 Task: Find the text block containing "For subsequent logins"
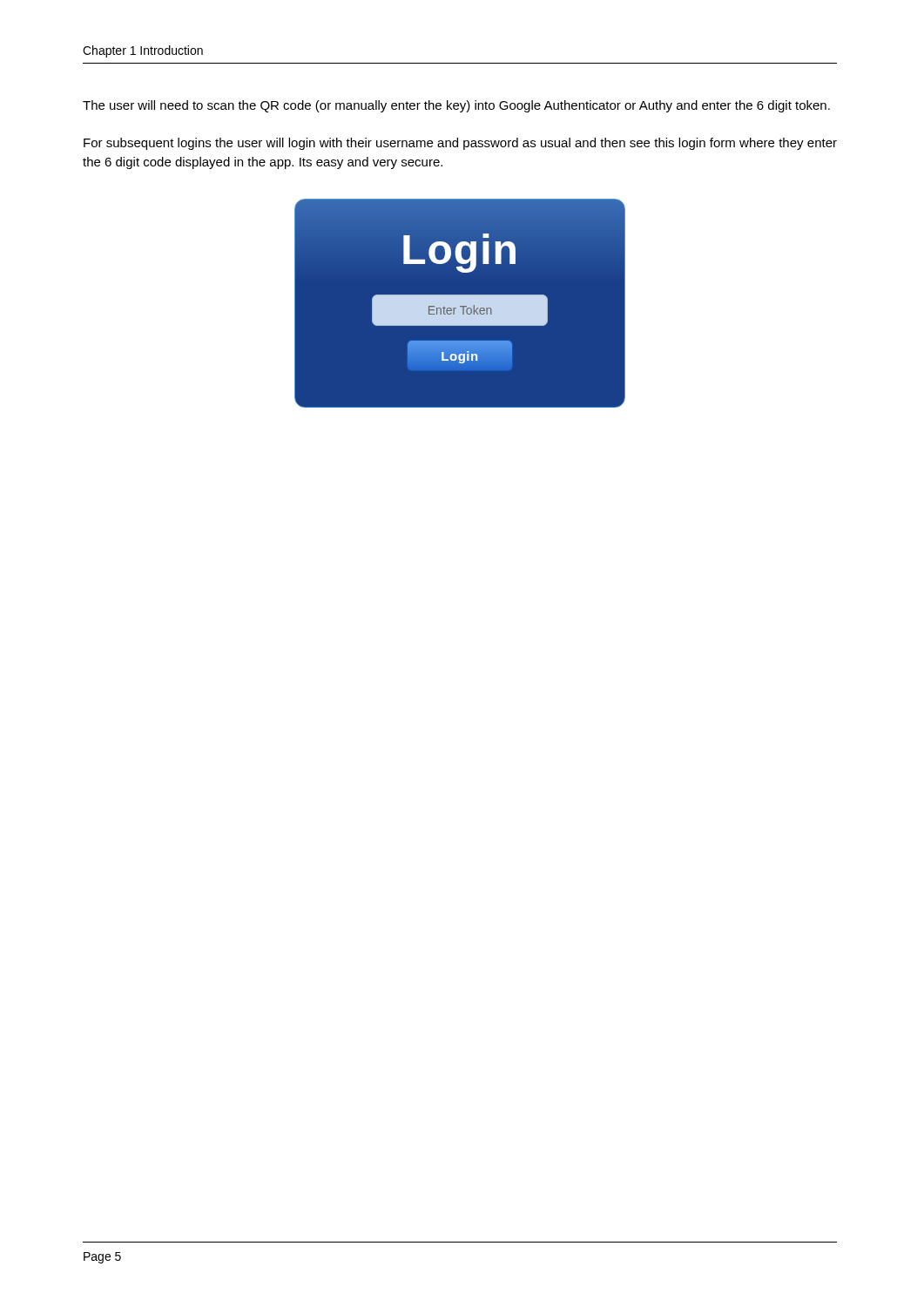(460, 152)
